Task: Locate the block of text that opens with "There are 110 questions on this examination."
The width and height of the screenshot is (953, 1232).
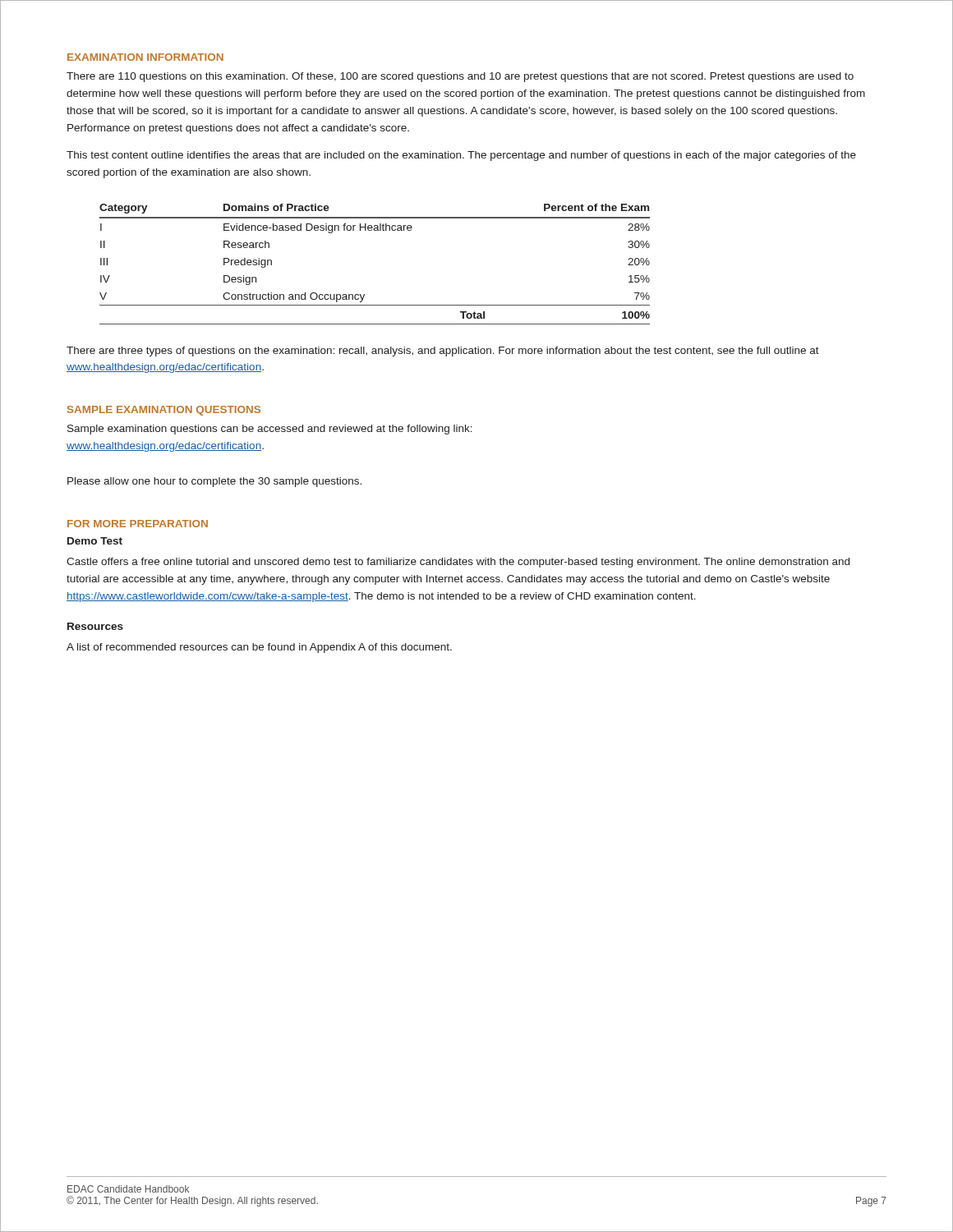Action: [466, 102]
